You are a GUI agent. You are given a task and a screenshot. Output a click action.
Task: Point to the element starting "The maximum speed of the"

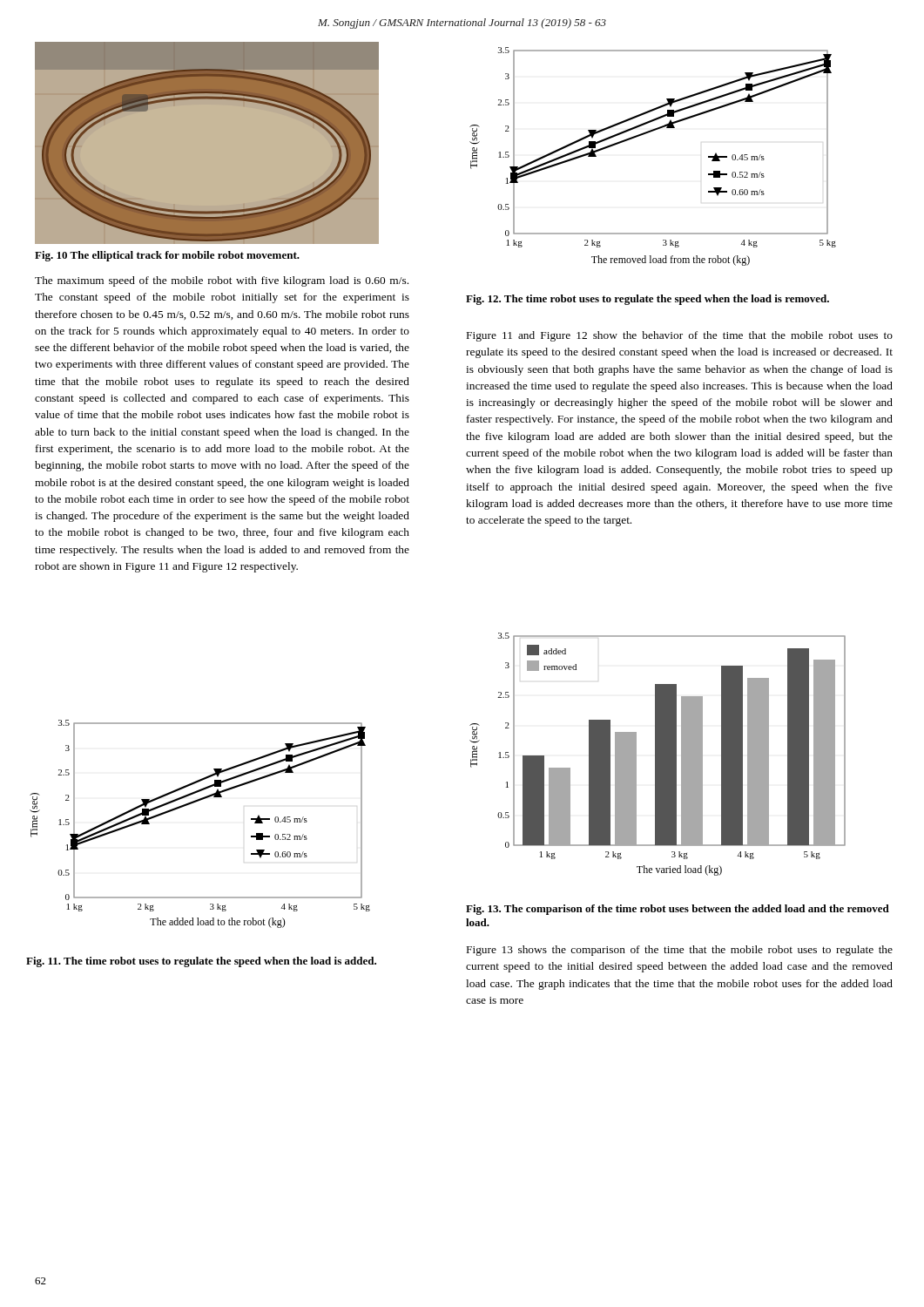pyautogui.click(x=222, y=423)
